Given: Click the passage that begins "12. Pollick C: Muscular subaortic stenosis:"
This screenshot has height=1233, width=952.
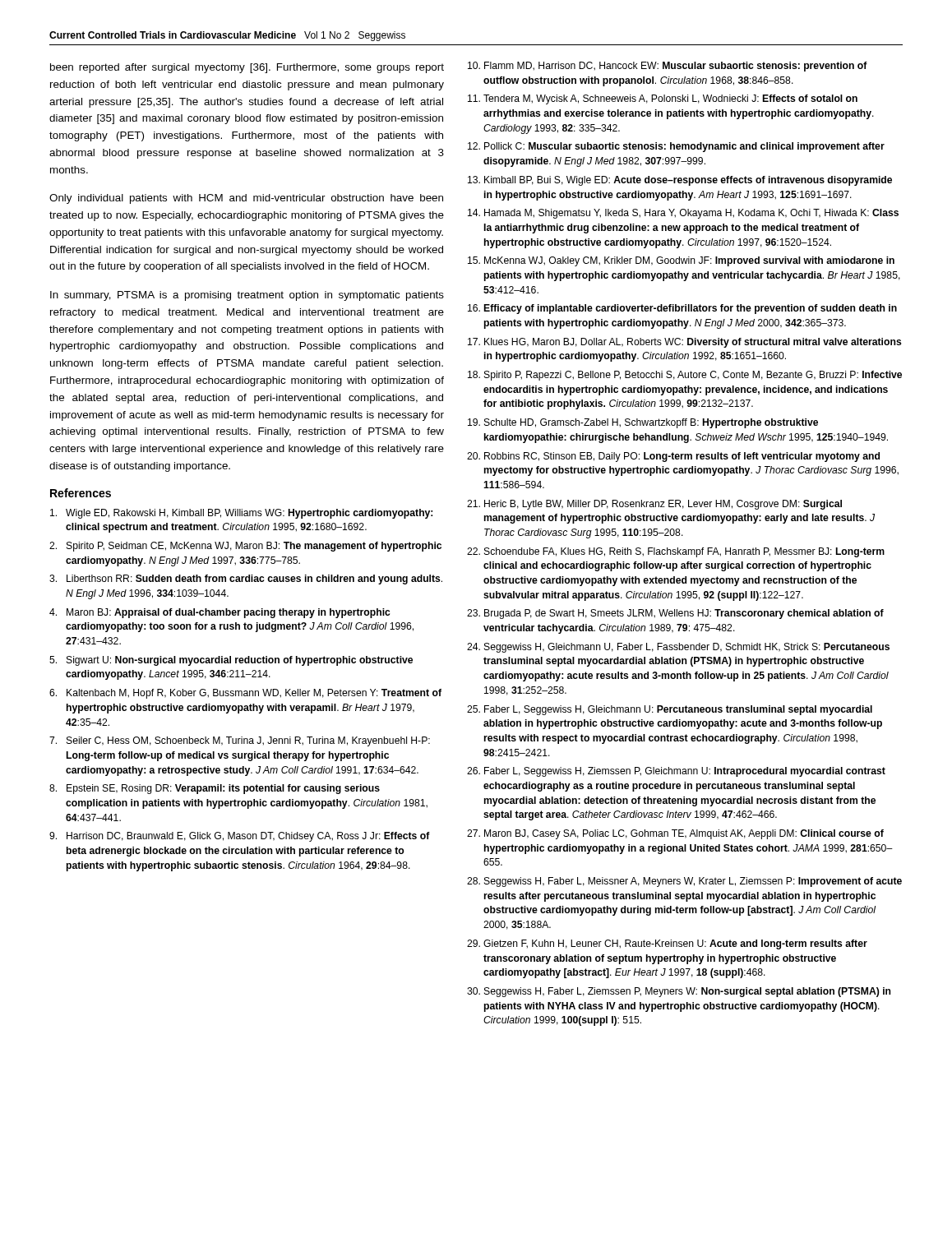Looking at the screenshot, I should click(x=685, y=155).
